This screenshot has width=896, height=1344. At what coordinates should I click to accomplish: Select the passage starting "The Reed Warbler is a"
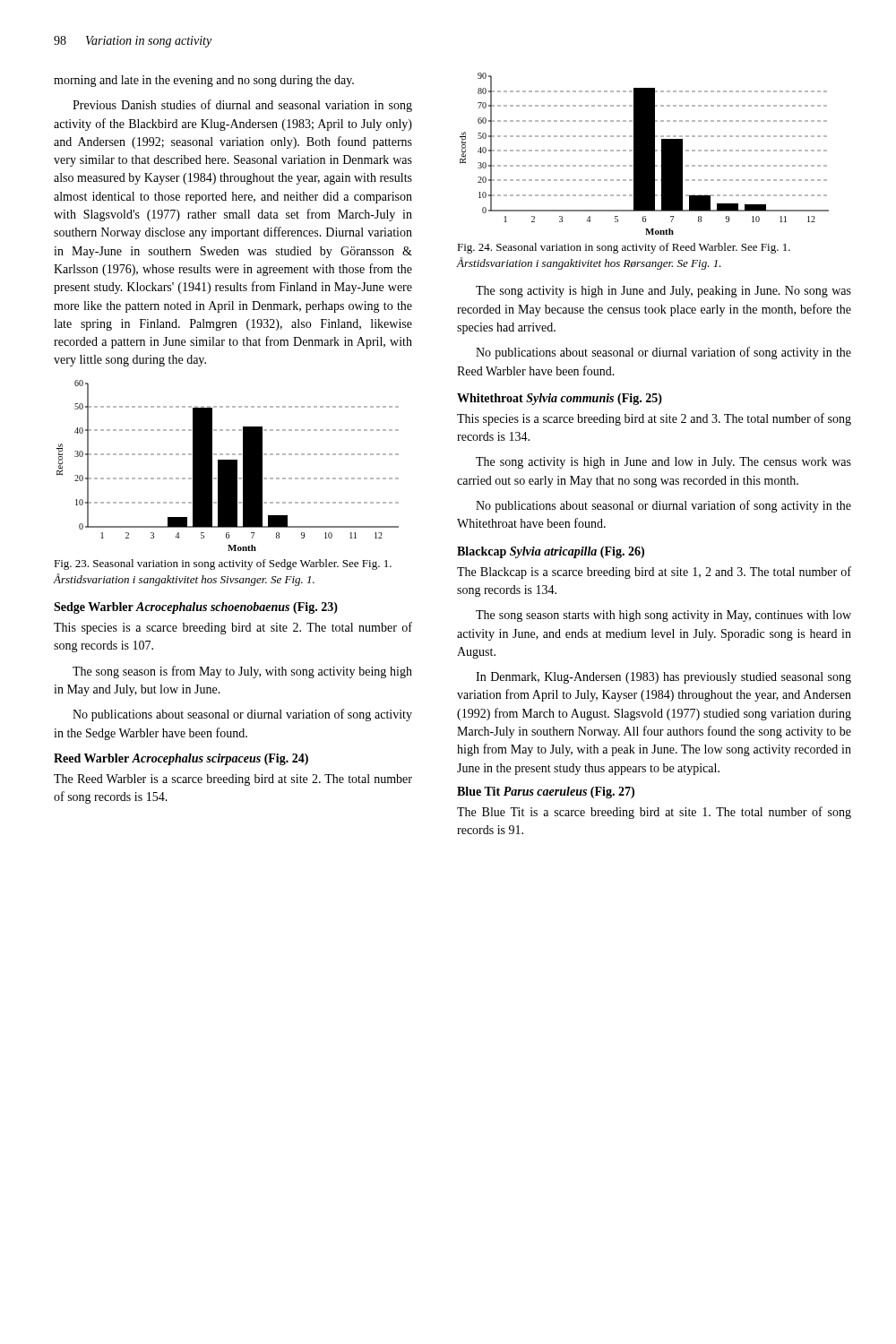click(x=233, y=789)
